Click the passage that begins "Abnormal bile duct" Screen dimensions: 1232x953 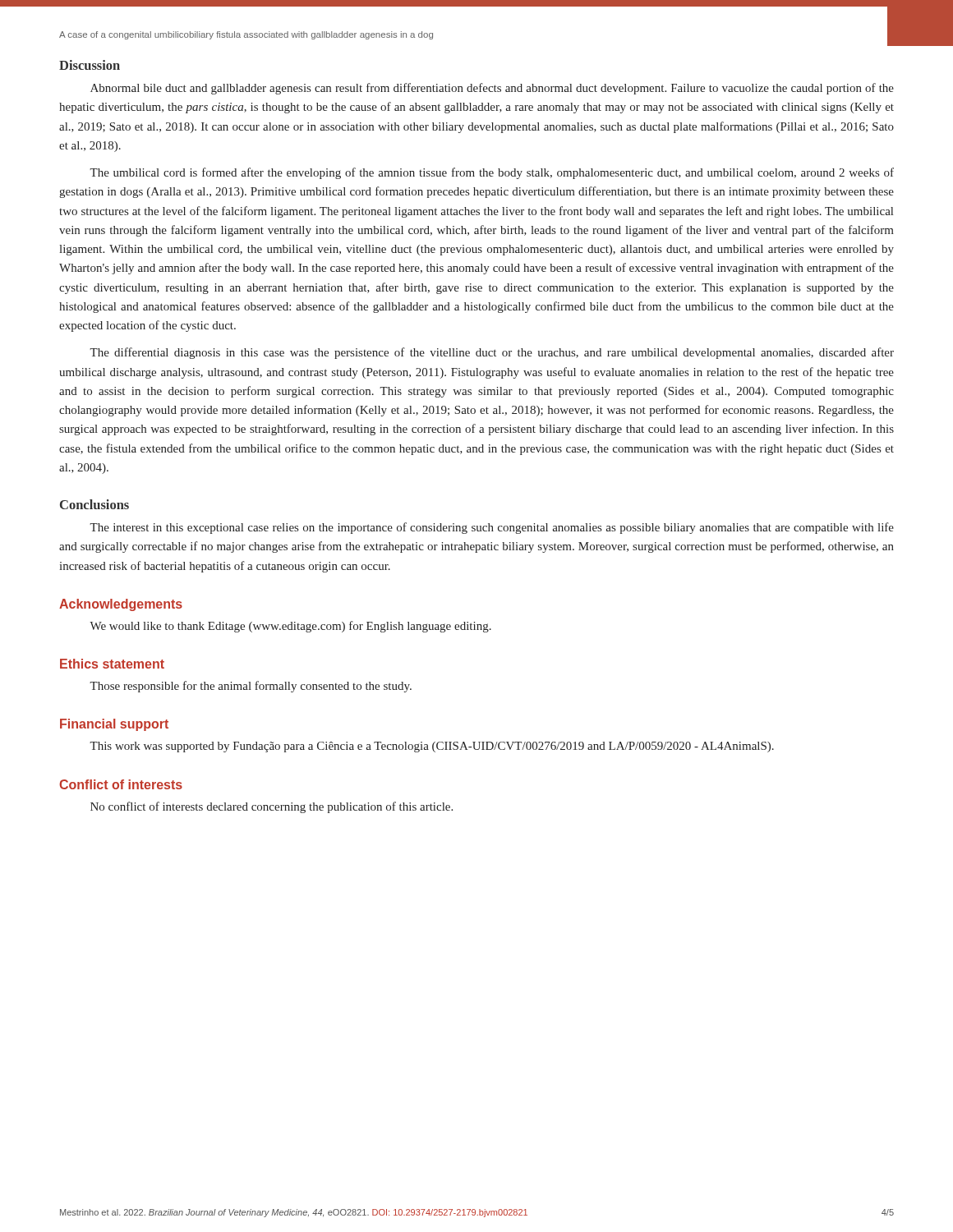476,117
